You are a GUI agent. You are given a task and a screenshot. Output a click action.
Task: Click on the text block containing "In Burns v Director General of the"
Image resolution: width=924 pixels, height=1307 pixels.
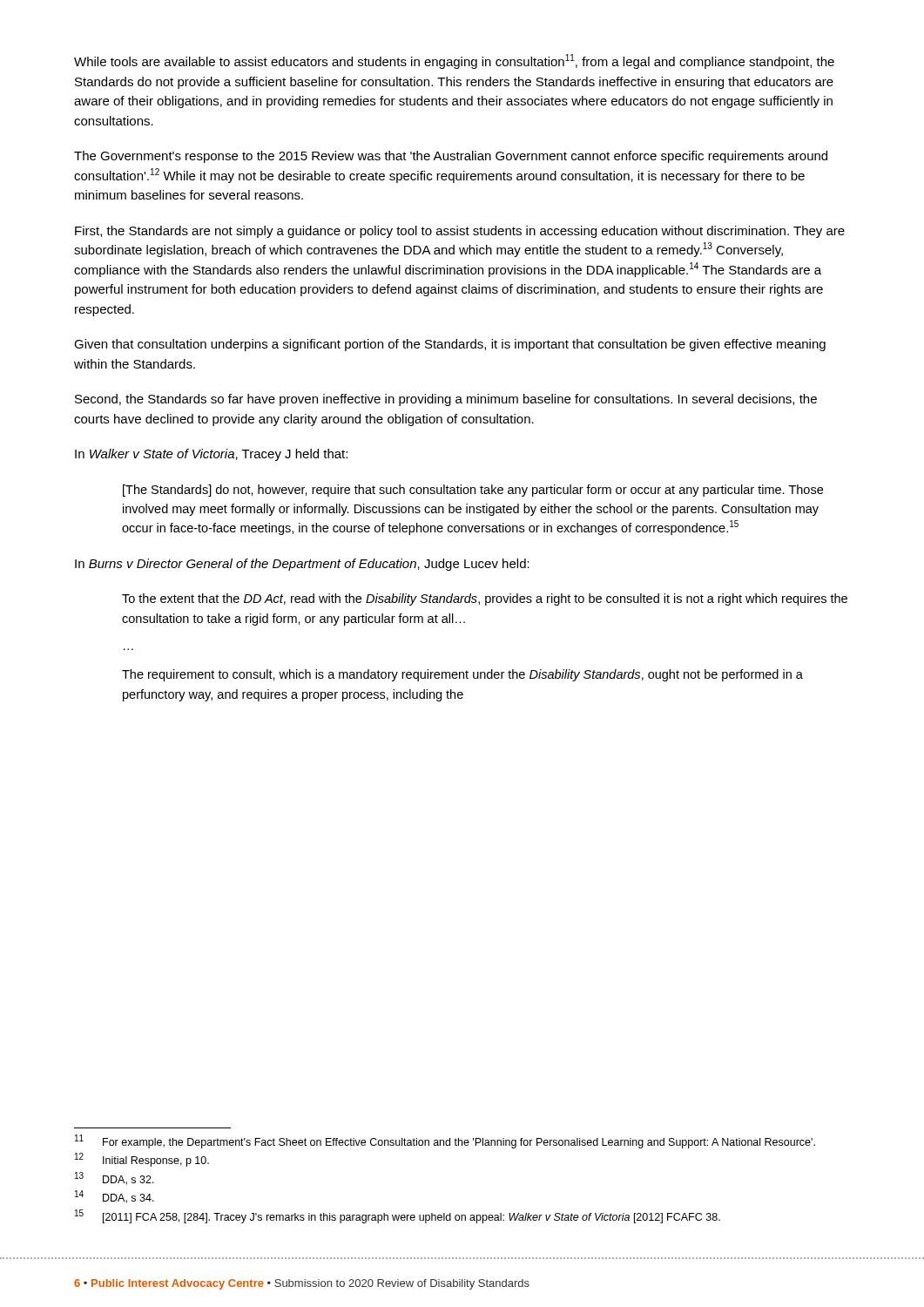point(462,564)
